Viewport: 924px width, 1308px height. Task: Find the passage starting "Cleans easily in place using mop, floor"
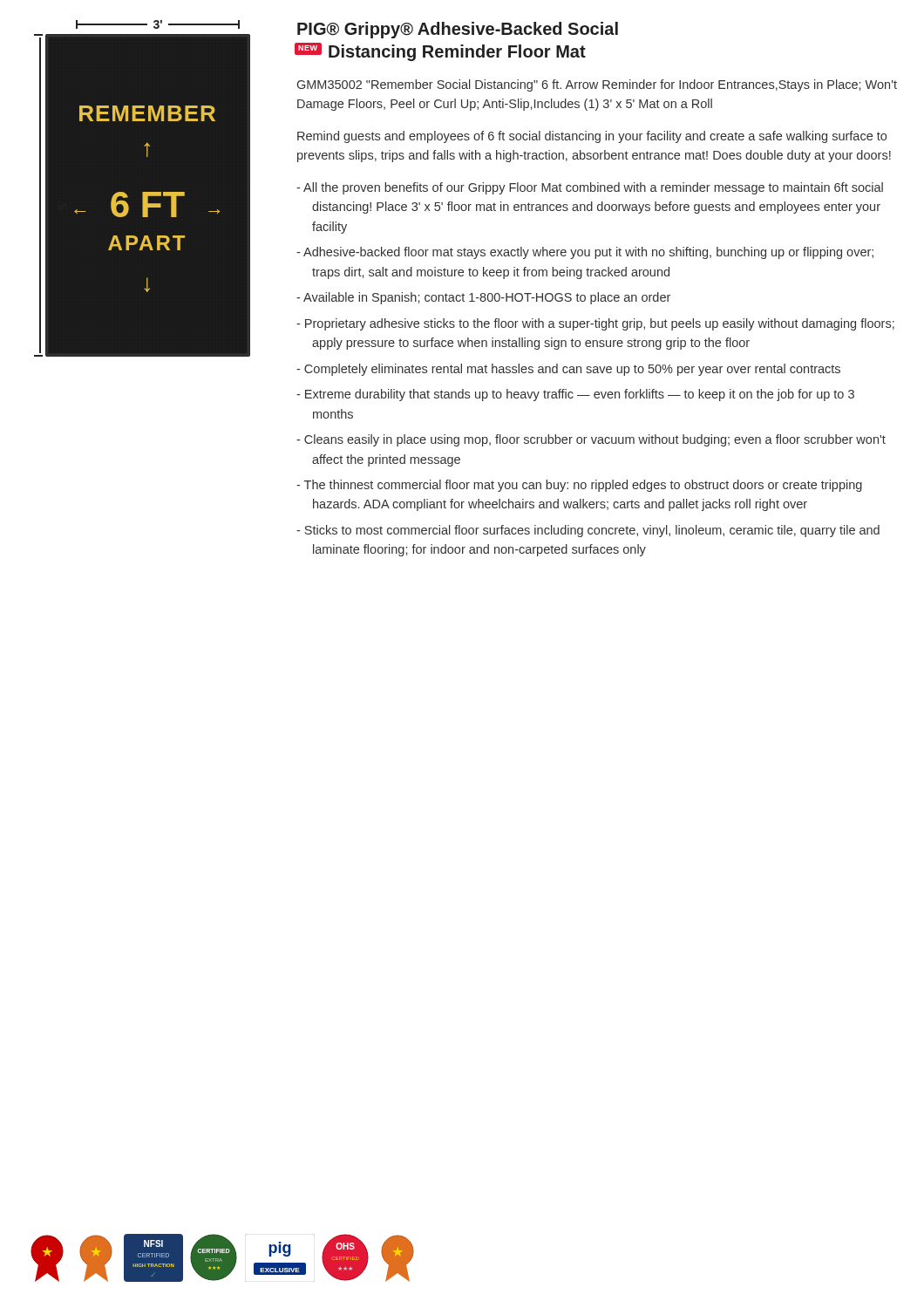point(591,449)
